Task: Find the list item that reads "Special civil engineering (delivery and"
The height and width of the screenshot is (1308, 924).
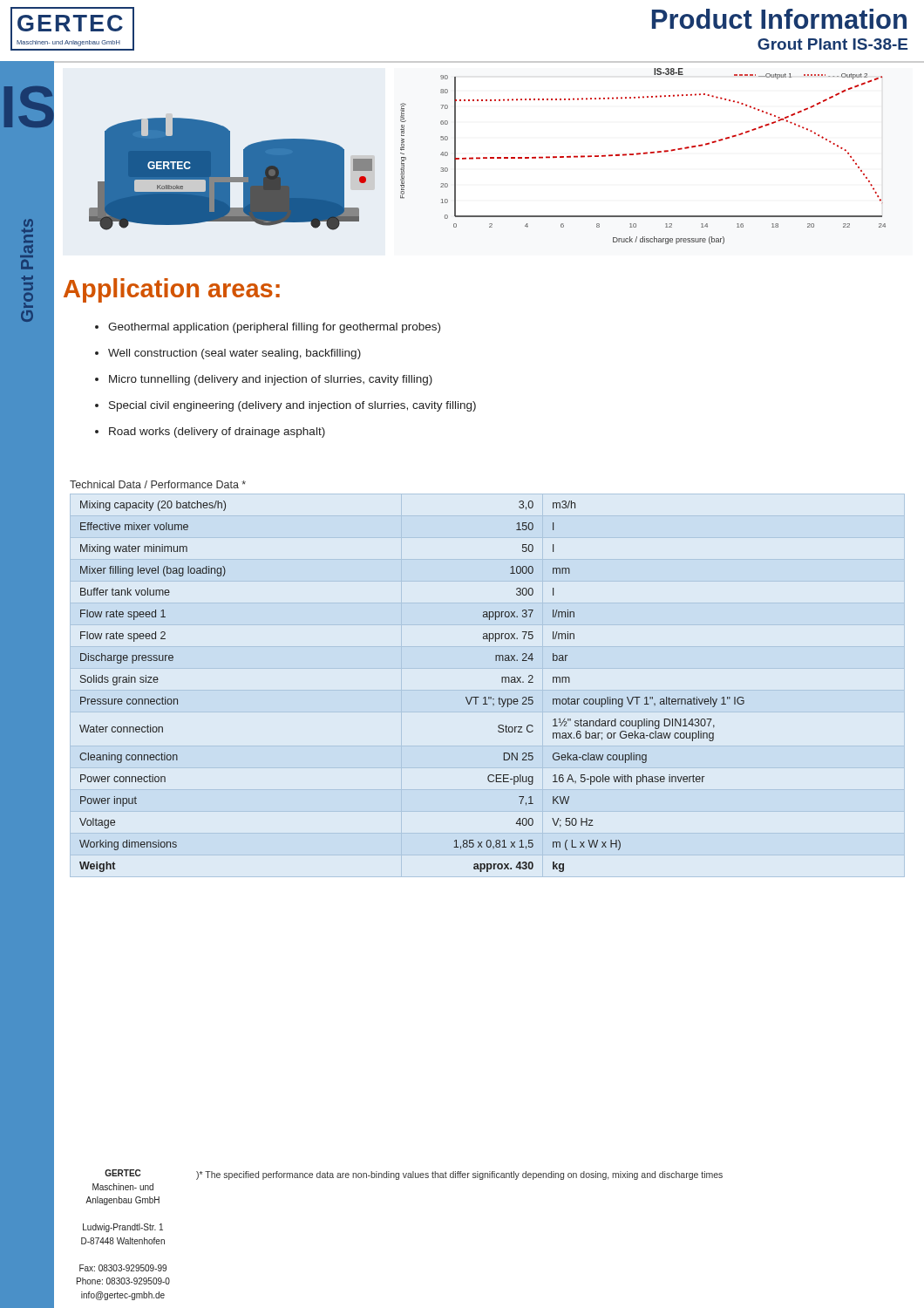Action: point(285,406)
